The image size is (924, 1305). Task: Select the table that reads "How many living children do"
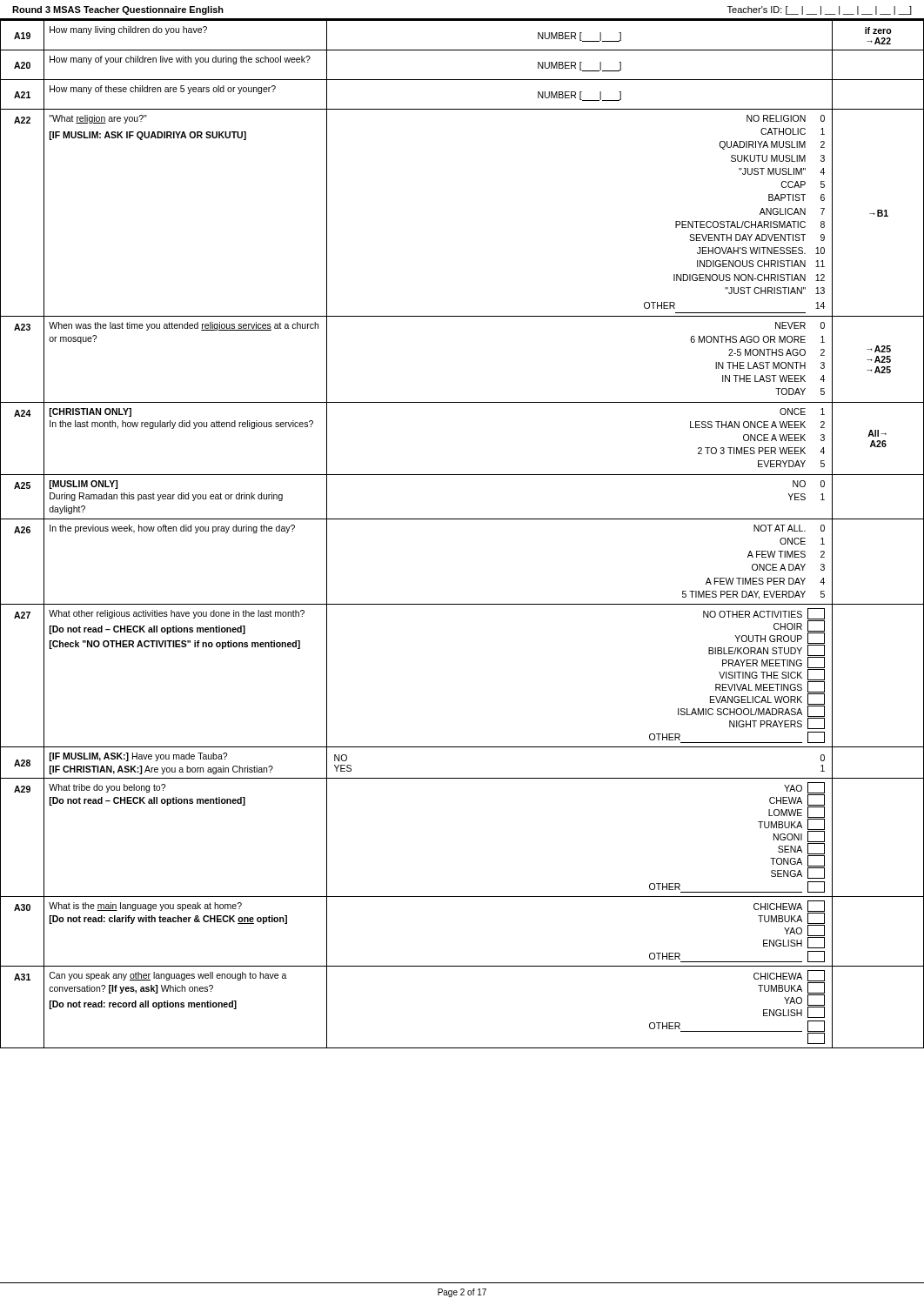[462, 534]
